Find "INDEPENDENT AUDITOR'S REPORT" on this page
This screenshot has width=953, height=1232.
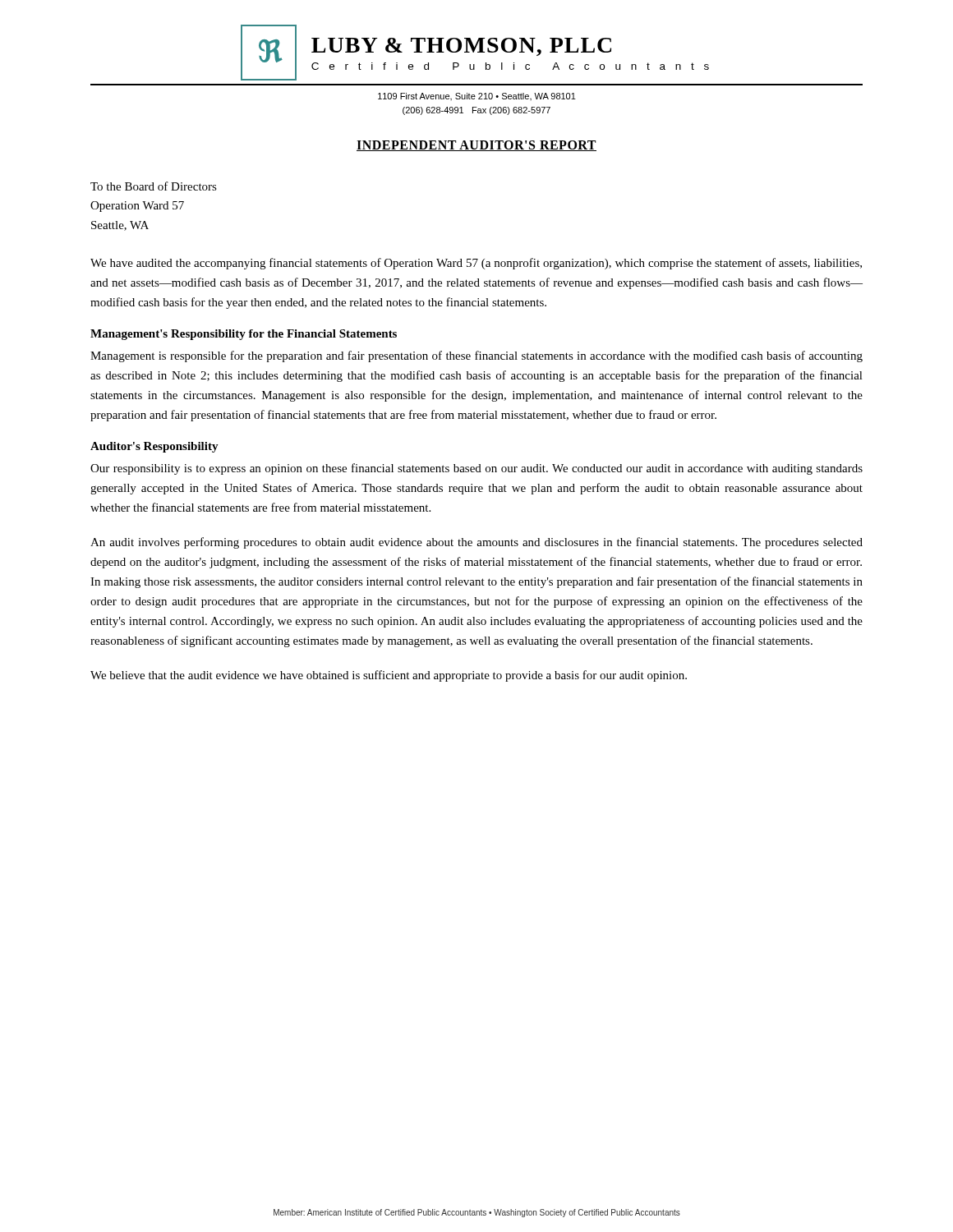tap(476, 145)
